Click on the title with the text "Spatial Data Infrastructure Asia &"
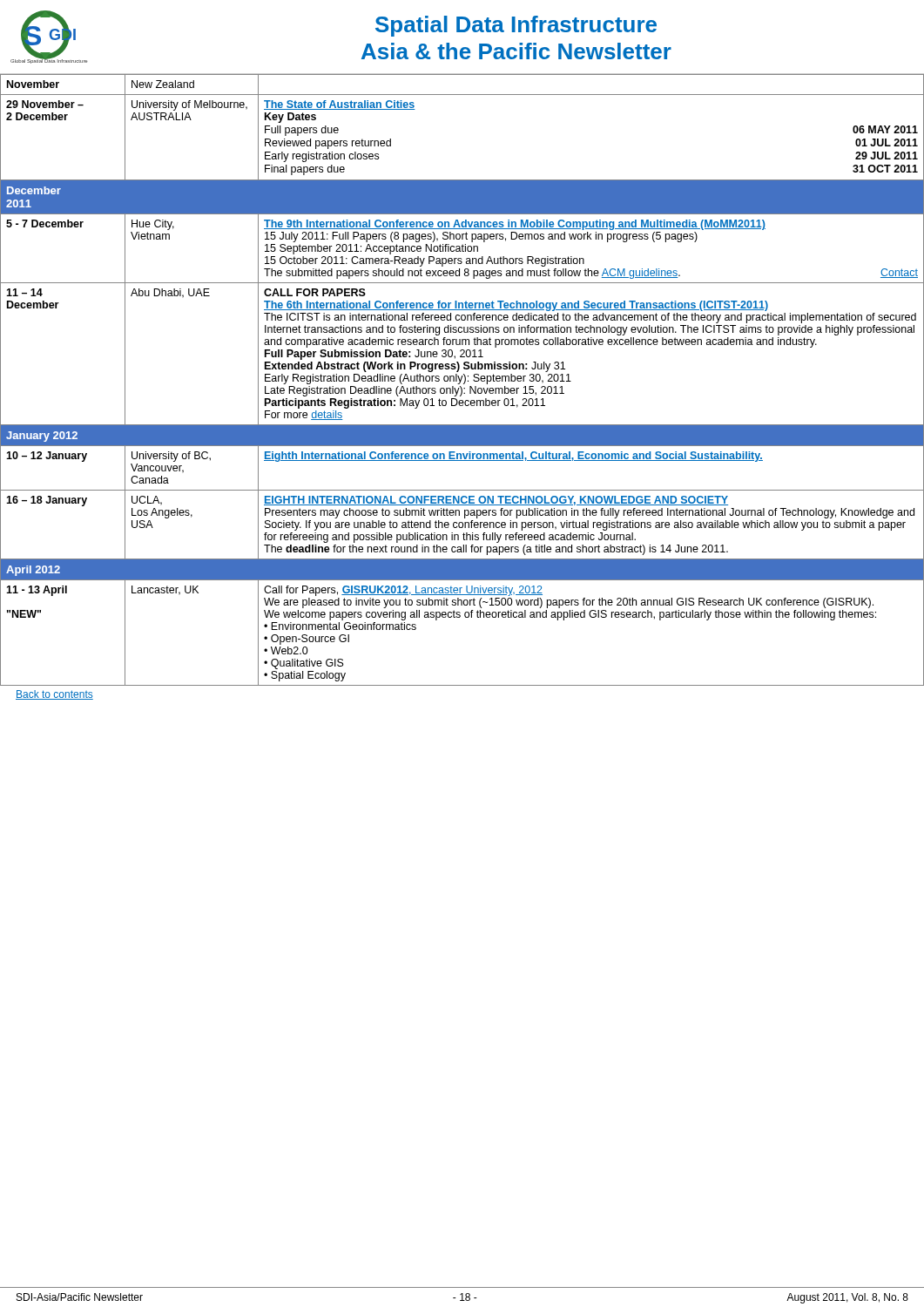 (516, 38)
